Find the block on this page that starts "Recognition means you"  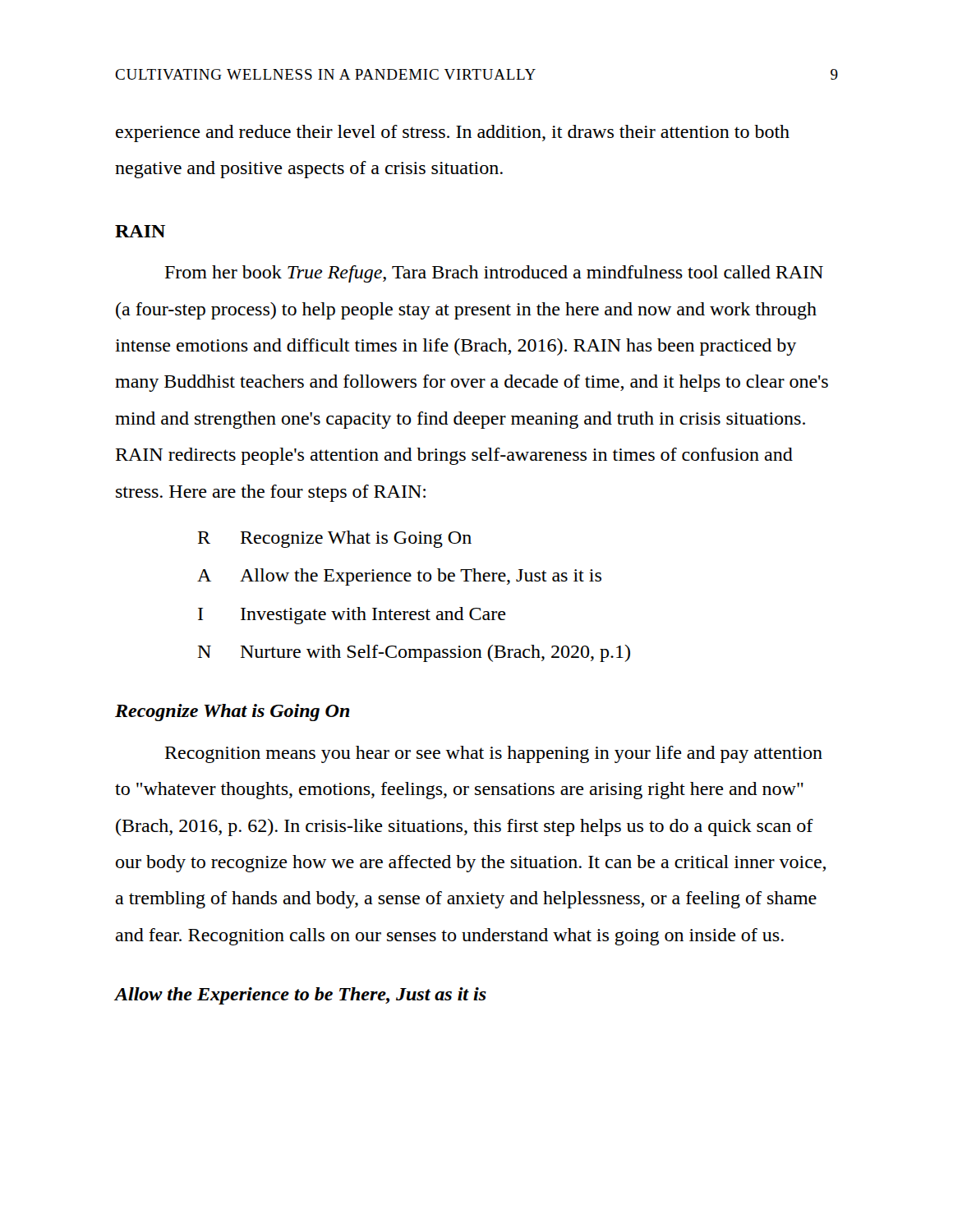(x=471, y=843)
